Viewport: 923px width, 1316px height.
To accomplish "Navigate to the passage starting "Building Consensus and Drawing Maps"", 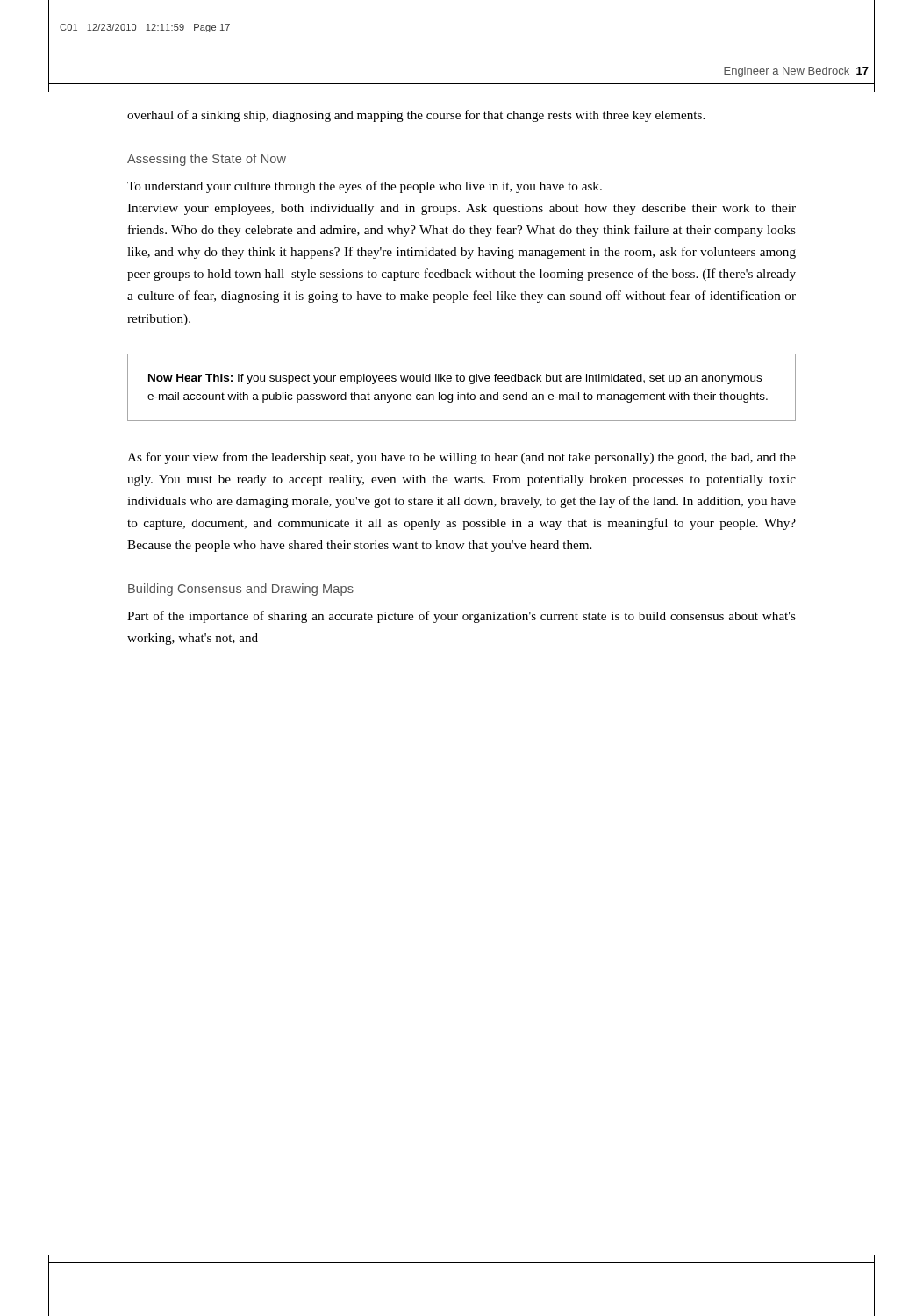I will click(240, 589).
